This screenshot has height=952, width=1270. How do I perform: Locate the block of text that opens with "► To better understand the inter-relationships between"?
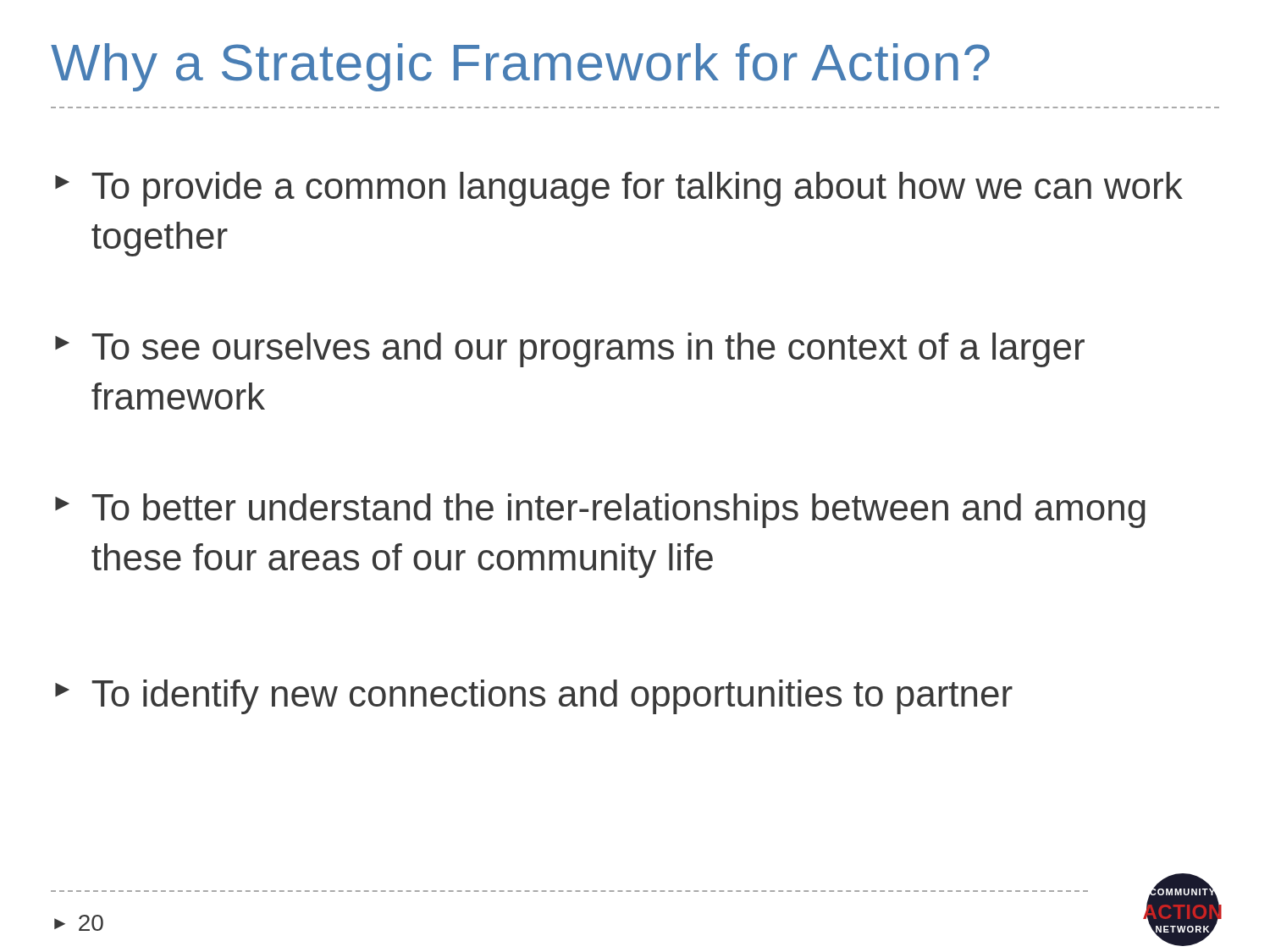[627, 533]
